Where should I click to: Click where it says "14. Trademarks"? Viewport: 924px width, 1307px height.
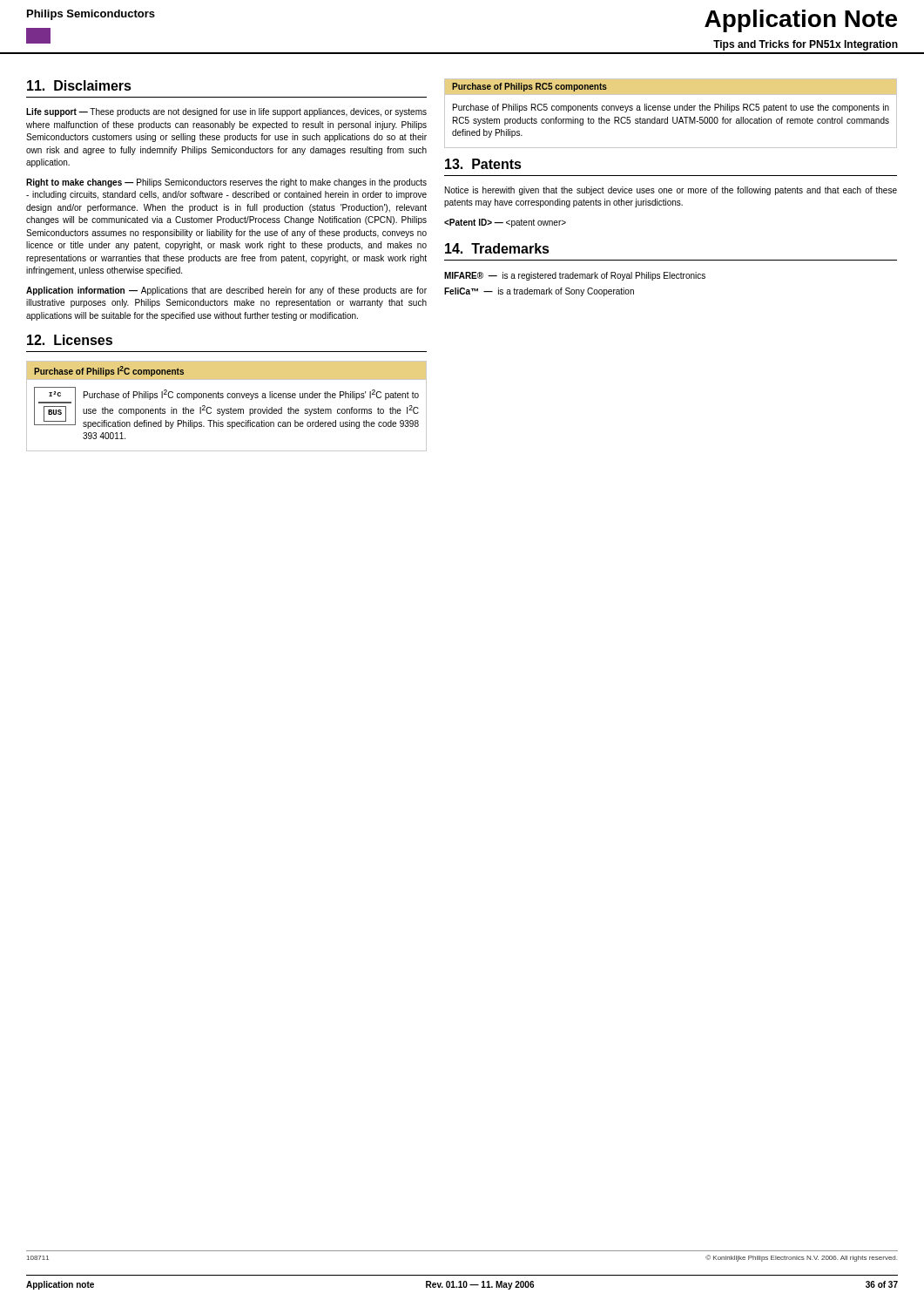tap(497, 249)
